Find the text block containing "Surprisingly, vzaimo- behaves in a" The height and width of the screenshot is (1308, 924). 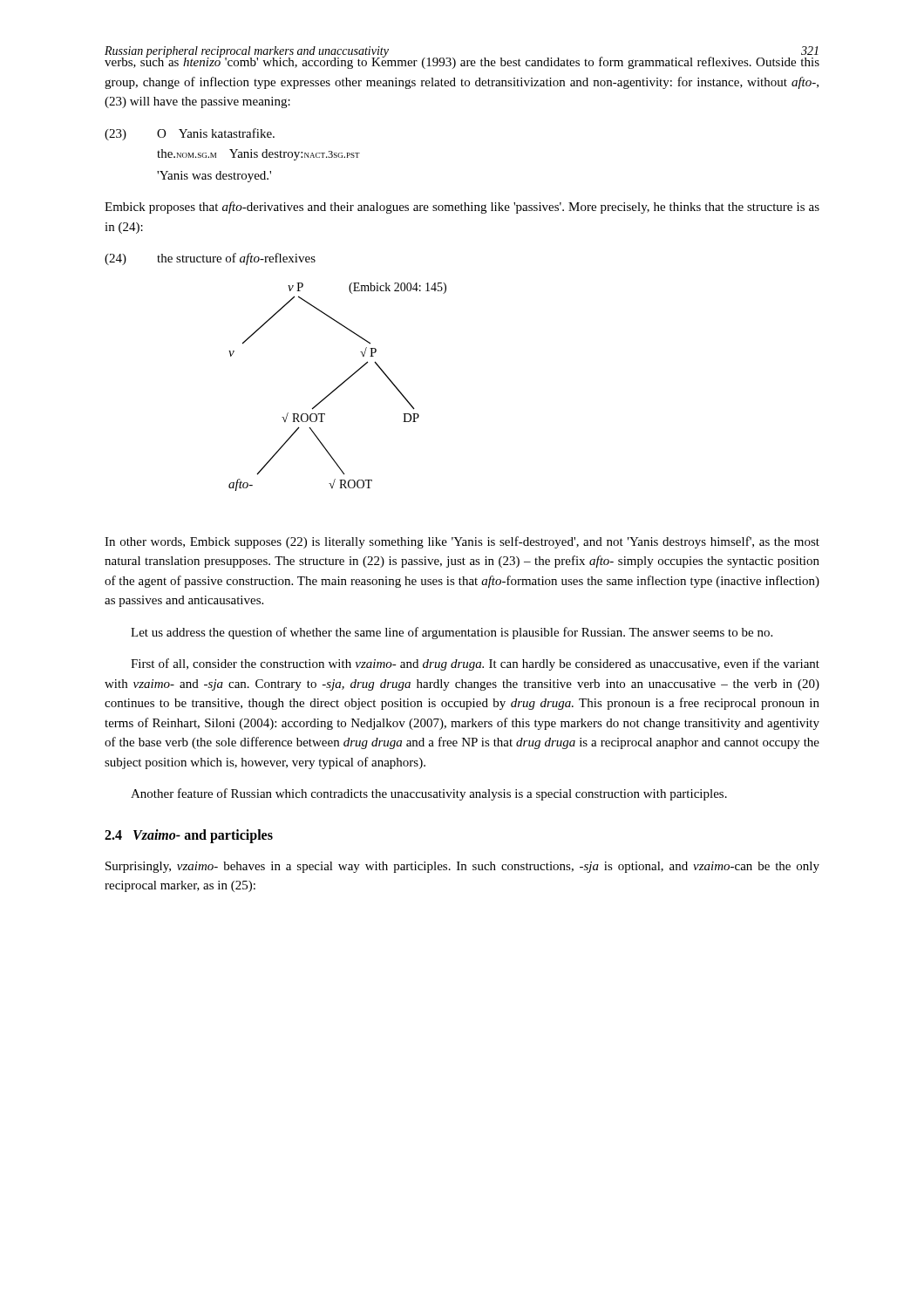[462, 875]
